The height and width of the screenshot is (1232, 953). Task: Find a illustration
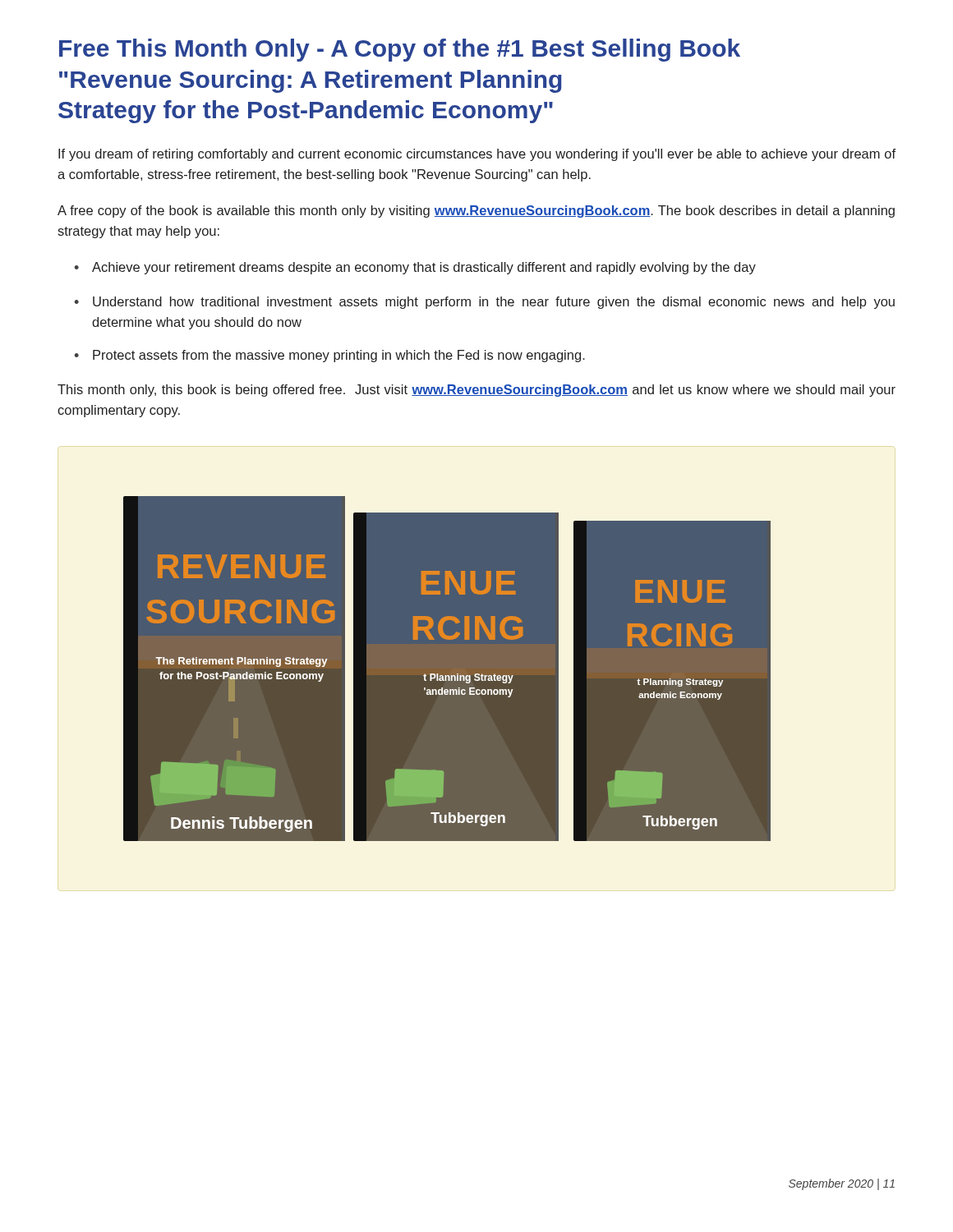[x=476, y=668]
